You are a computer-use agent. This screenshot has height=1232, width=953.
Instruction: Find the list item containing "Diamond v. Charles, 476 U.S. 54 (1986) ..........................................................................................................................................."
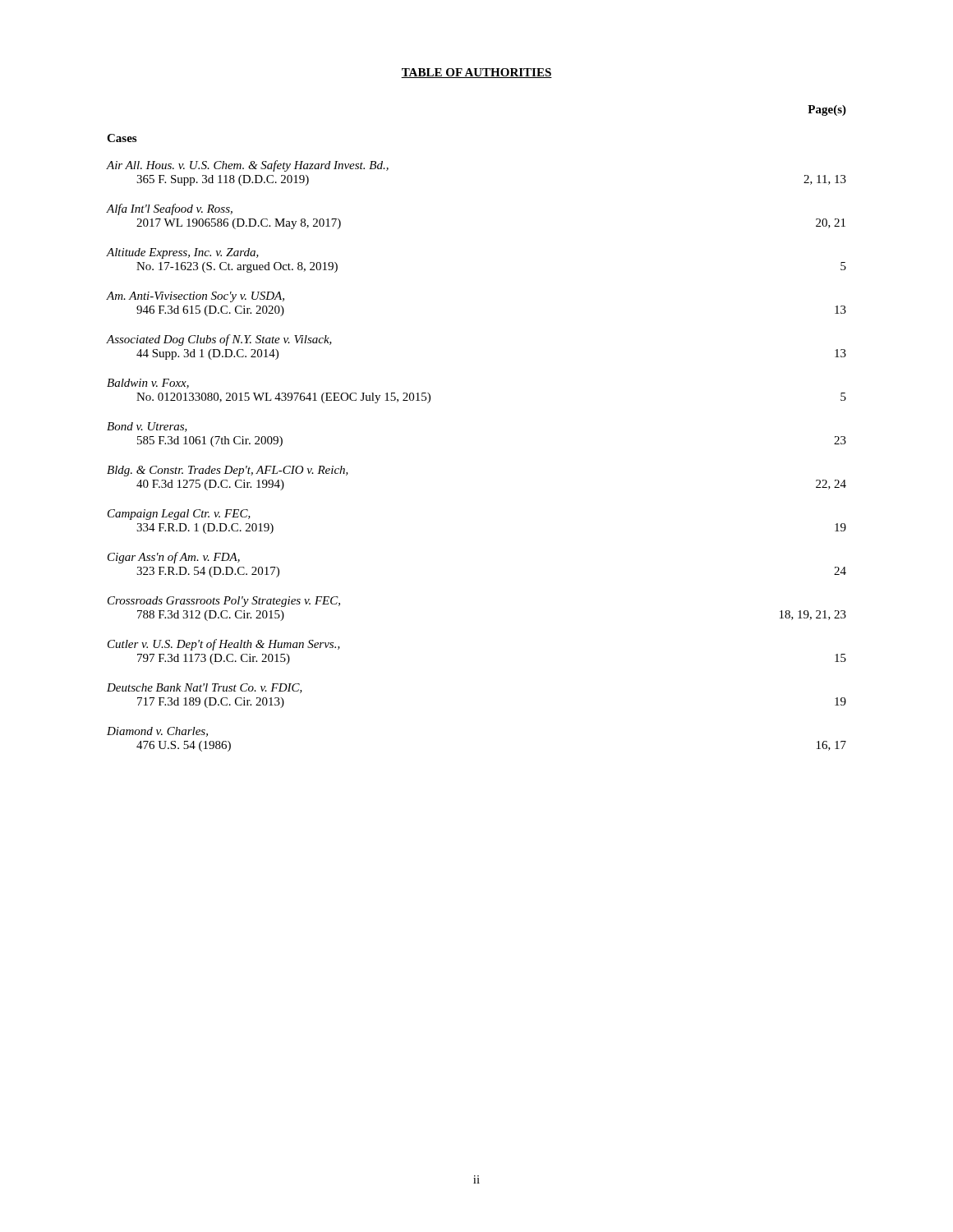click(157, 732)
